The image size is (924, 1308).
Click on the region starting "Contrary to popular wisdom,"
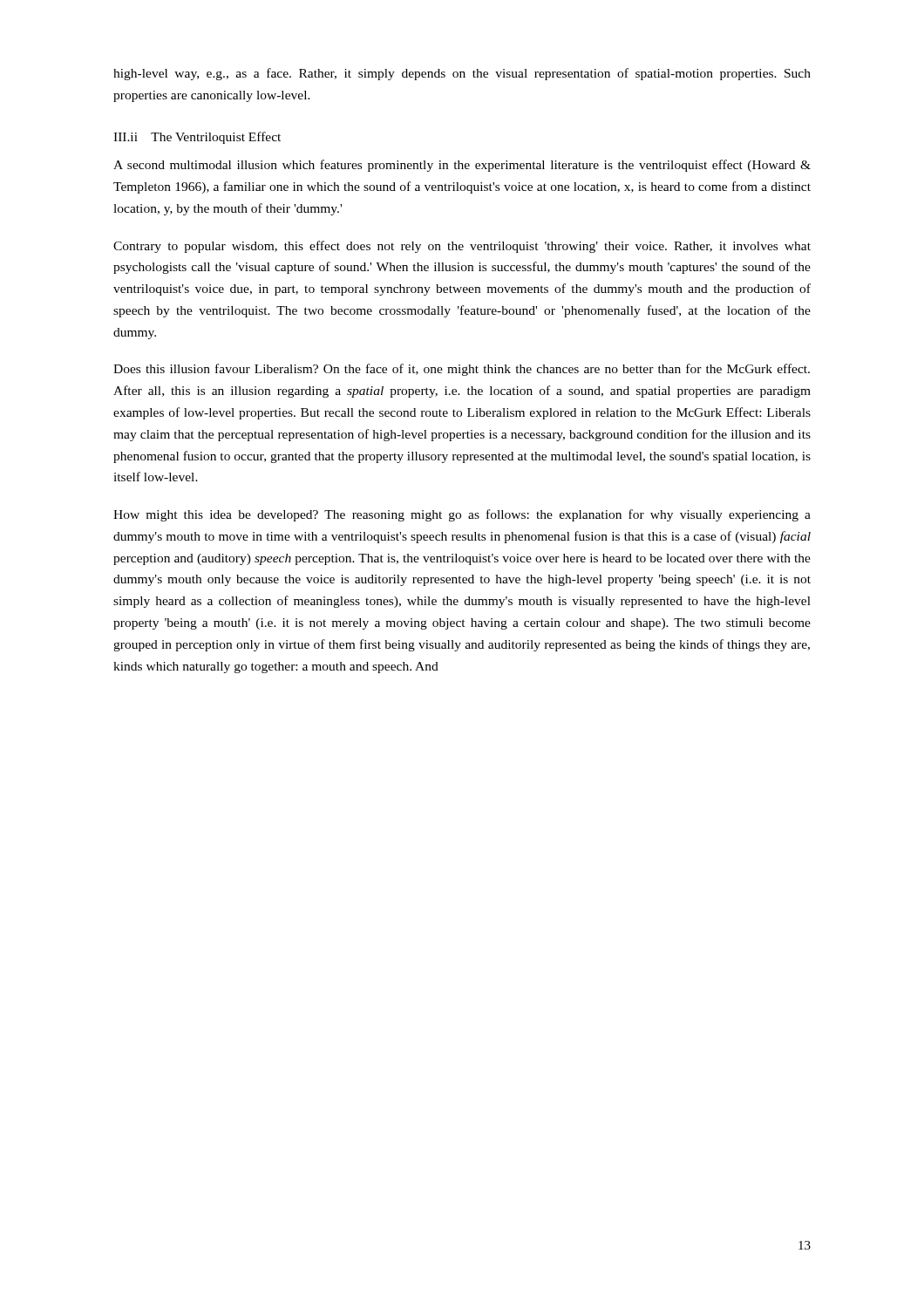coord(462,288)
